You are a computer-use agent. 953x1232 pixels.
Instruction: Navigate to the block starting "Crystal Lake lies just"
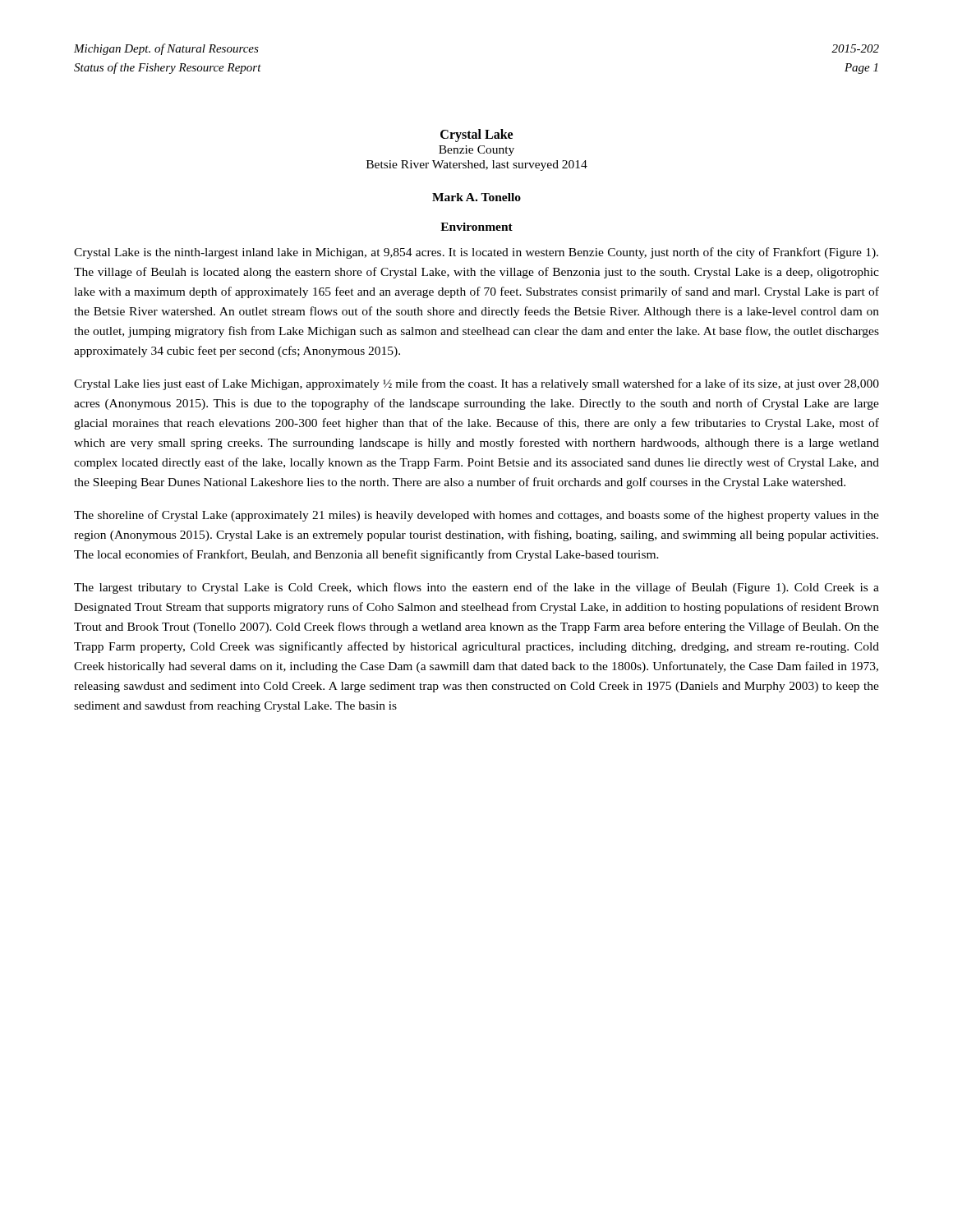476,433
